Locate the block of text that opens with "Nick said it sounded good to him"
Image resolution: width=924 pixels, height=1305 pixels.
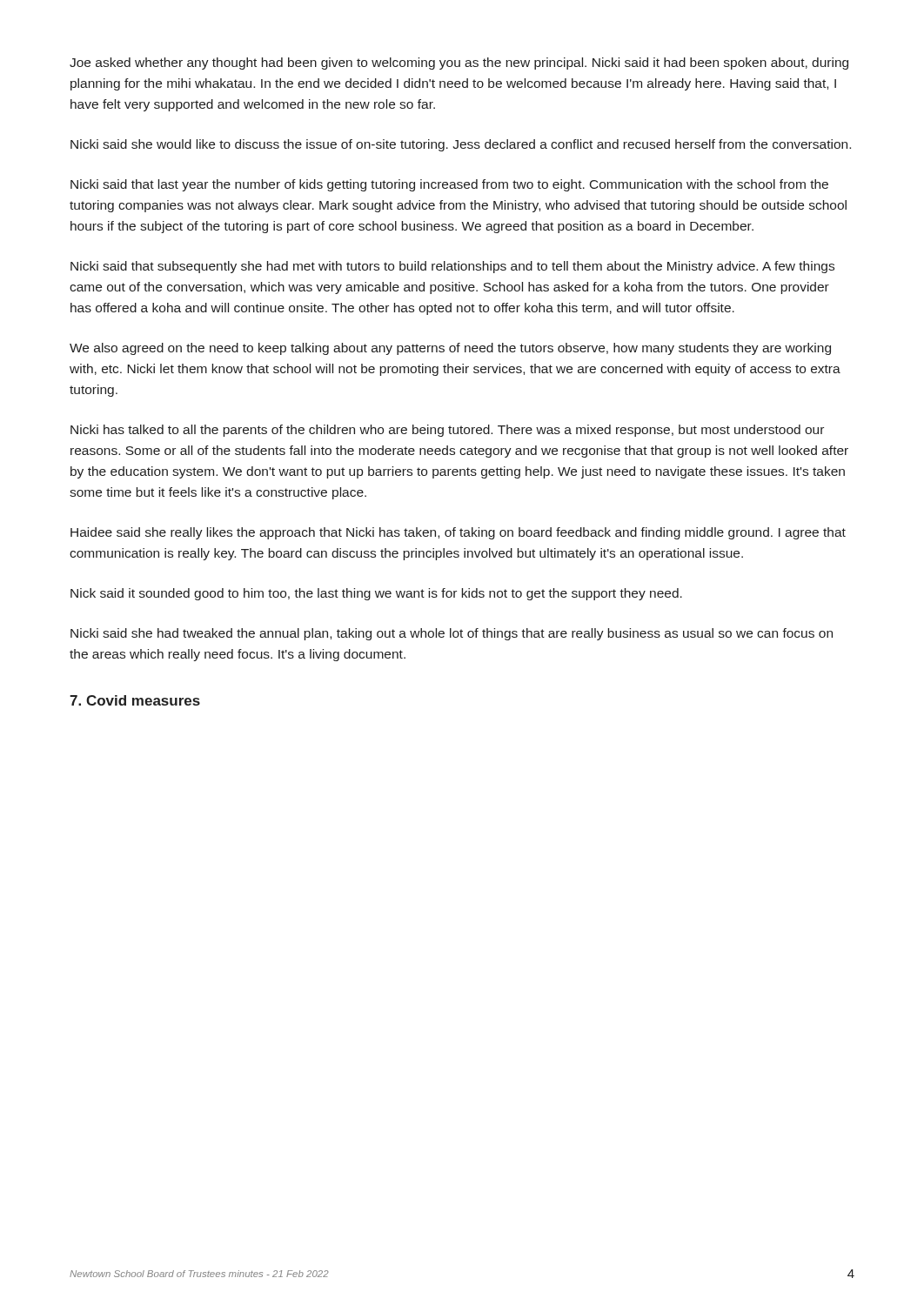tap(376, 593)
